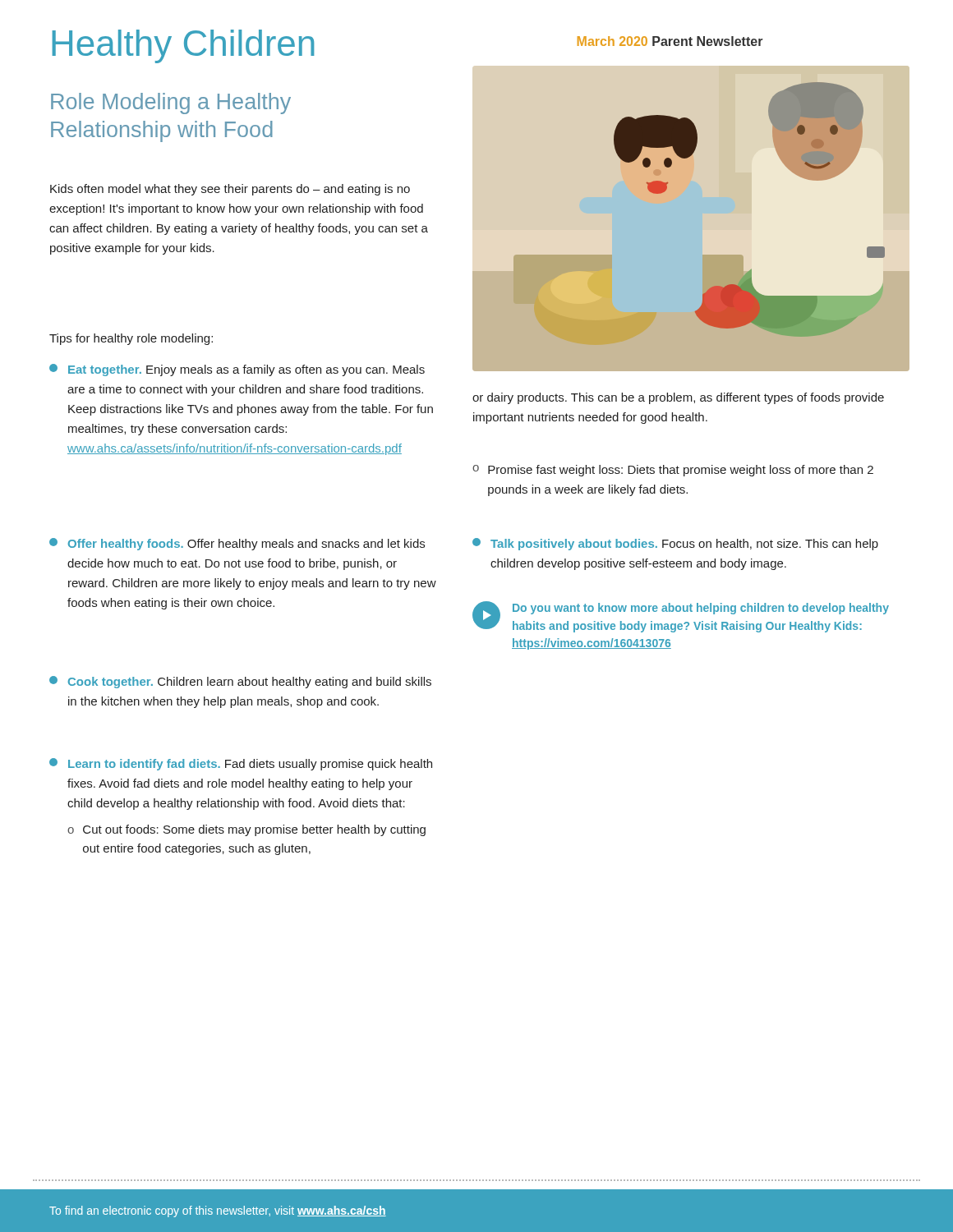Click on the passage starting "Role Modeling a HealthyRelationship with Food"
The height and width of the screenshot is (1232, 953).
click(238, 116)
